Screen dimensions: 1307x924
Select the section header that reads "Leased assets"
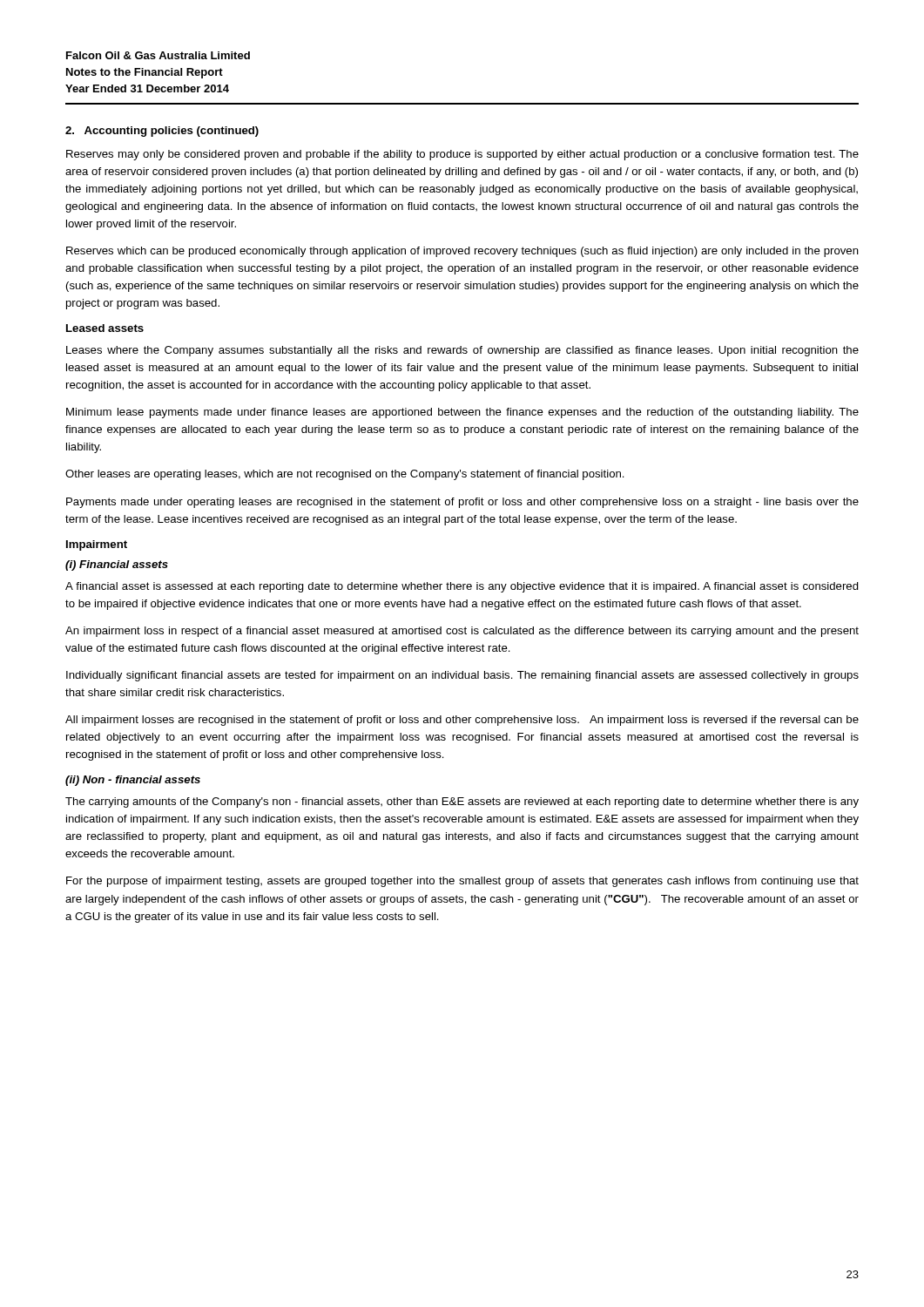click(105, 328)
